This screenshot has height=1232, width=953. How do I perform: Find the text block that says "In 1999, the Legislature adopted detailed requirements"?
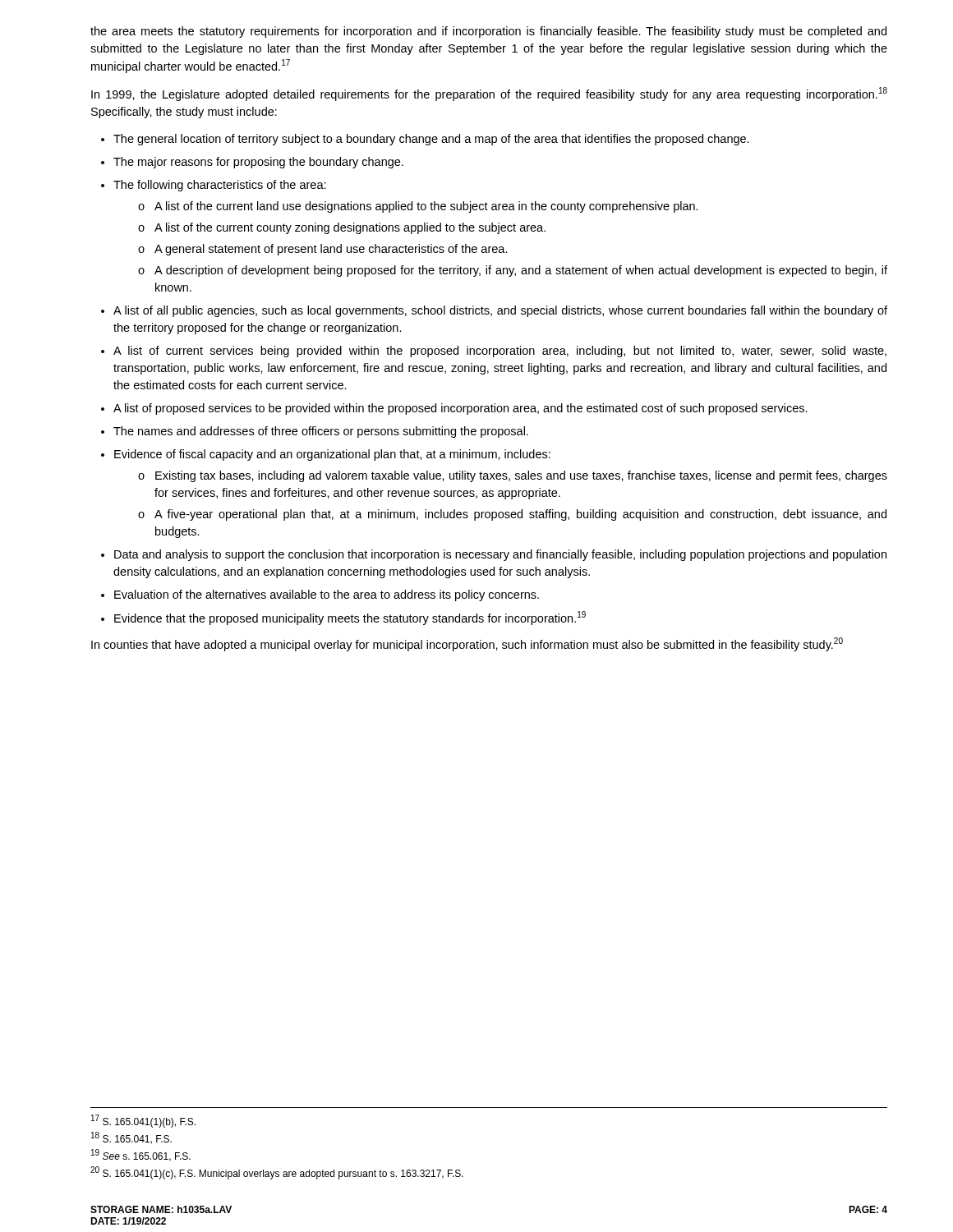pyautogui.click(x=489, y=102)
